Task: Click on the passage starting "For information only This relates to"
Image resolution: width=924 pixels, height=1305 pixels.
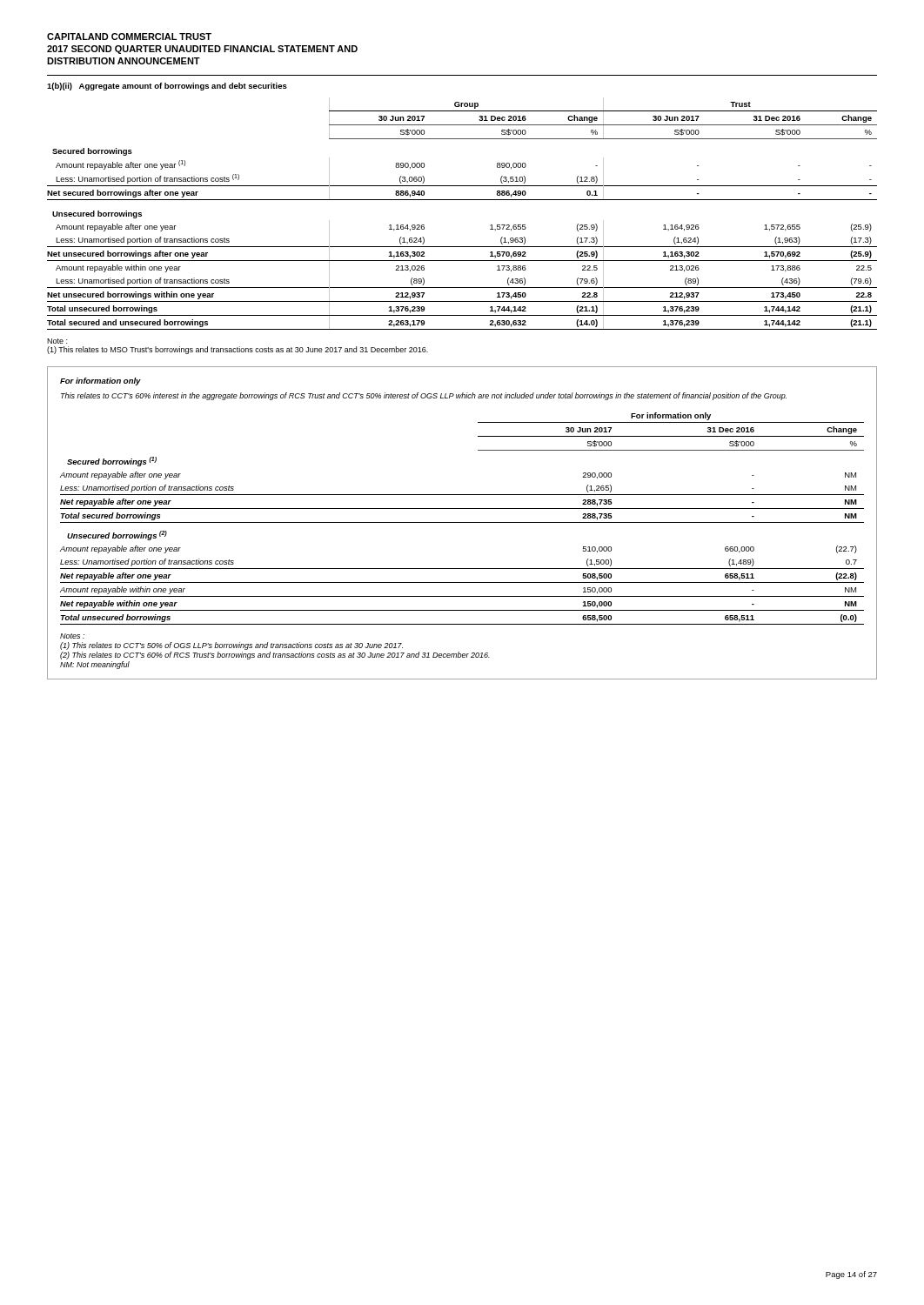Action: click(462, 389)
